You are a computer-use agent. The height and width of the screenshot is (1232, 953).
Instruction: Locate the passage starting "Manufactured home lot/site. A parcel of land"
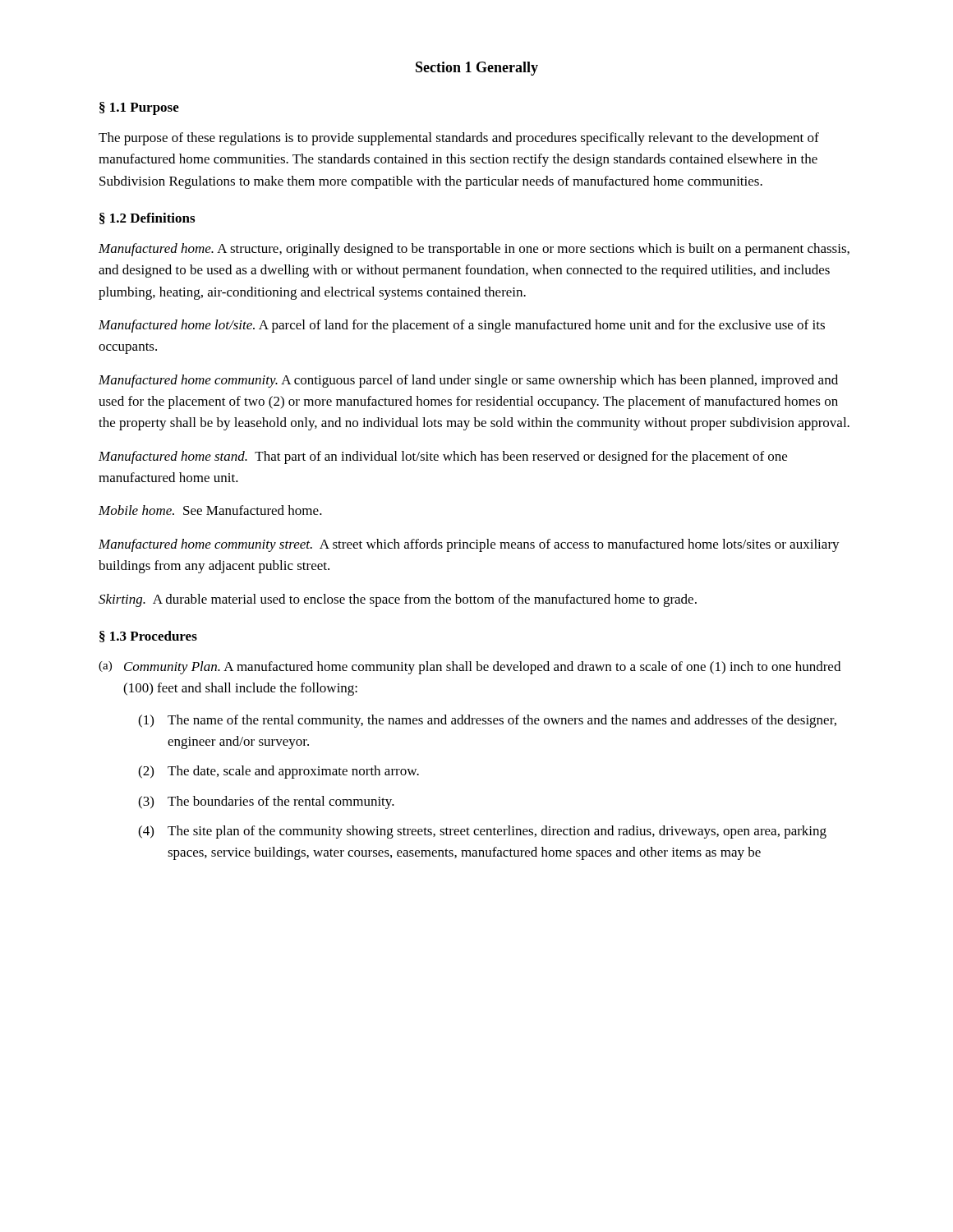[462, 336]
